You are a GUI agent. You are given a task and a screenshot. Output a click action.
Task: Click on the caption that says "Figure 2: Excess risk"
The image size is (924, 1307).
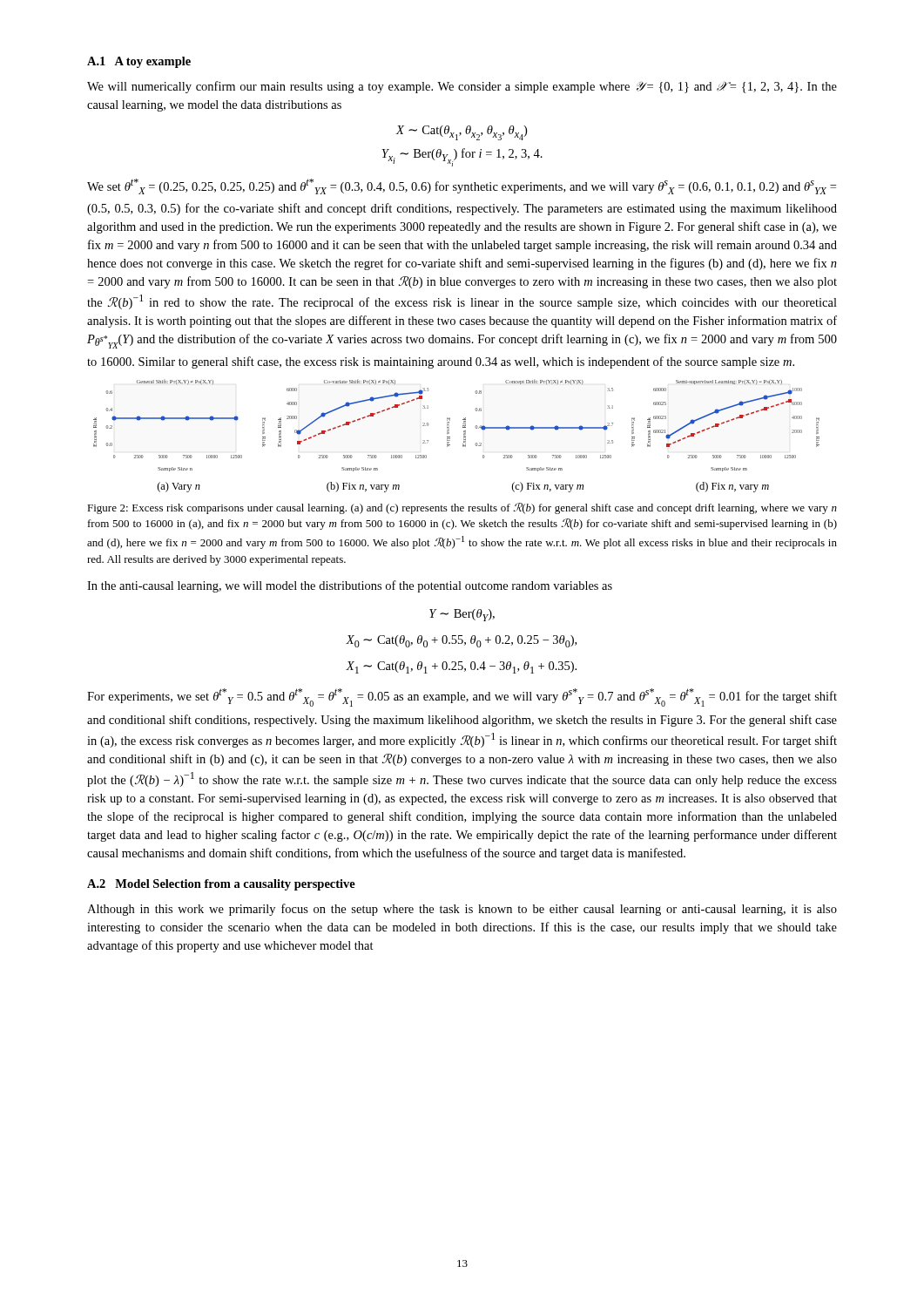pyautogui.click(x=462, y=533)
